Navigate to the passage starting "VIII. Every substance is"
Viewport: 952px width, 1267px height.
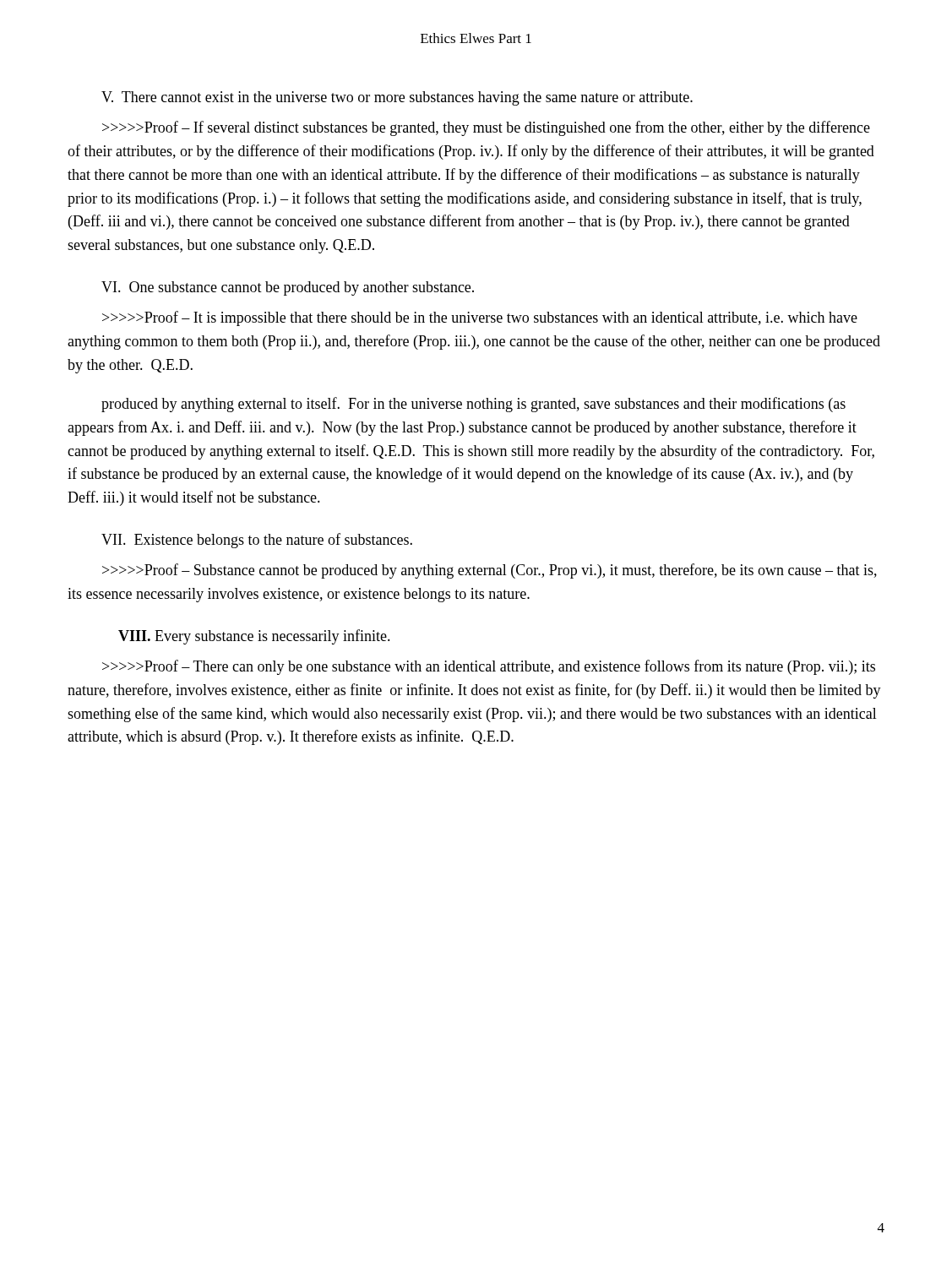[254, 636]
